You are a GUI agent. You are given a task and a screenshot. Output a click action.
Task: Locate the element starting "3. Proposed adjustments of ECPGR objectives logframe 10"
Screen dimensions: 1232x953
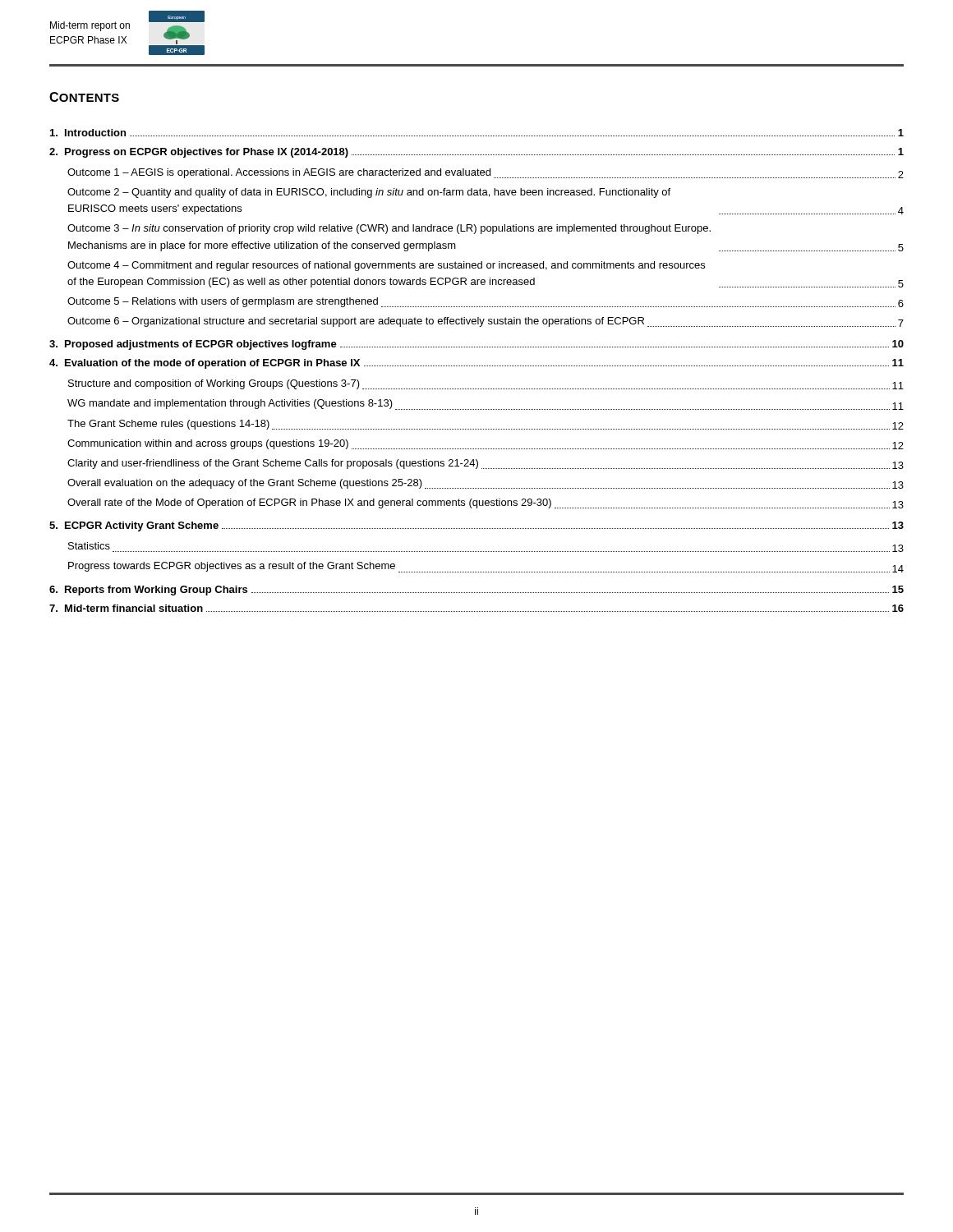[476, 344]
